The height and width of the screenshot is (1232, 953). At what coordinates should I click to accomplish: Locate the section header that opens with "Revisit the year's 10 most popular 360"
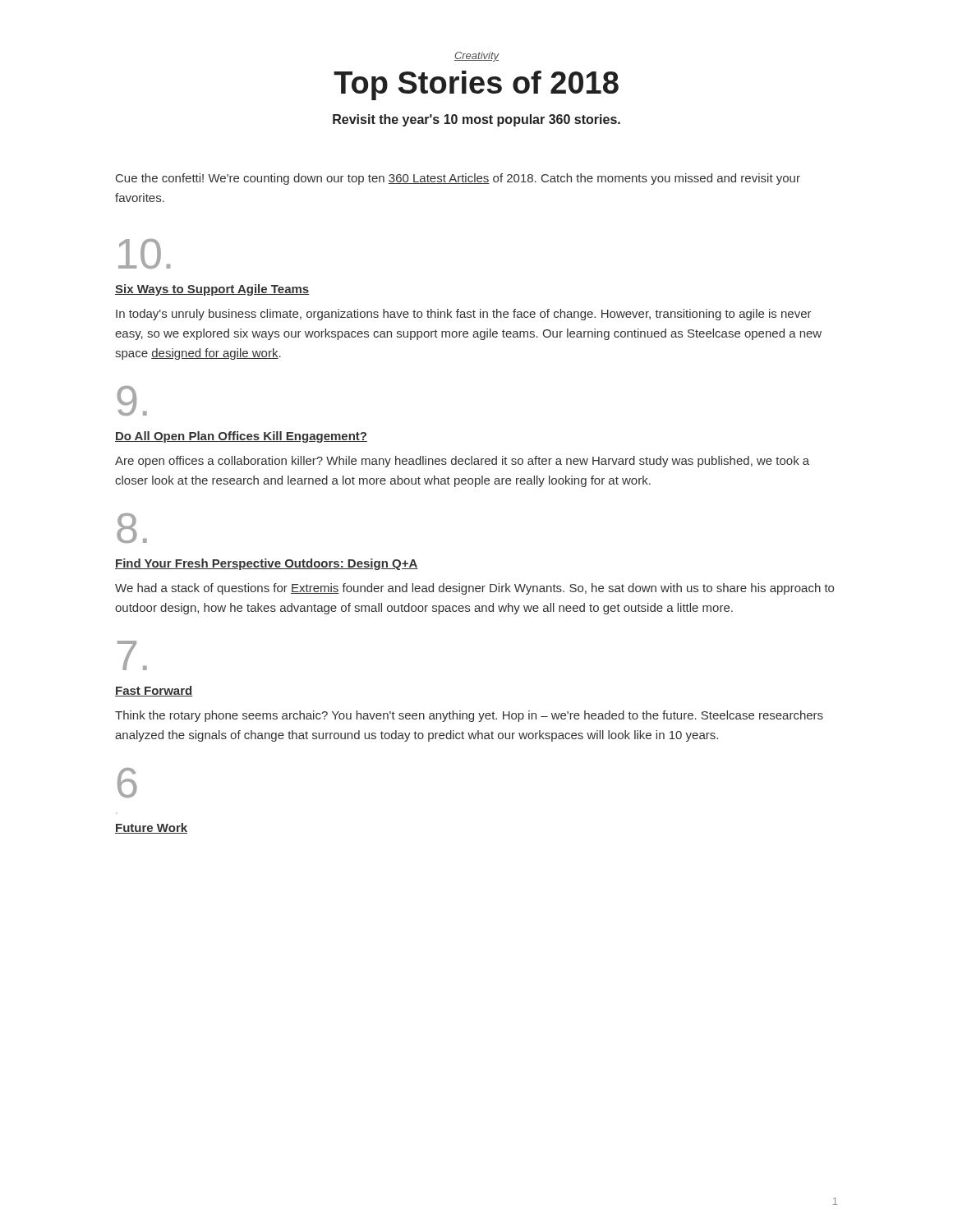(476, 119)
